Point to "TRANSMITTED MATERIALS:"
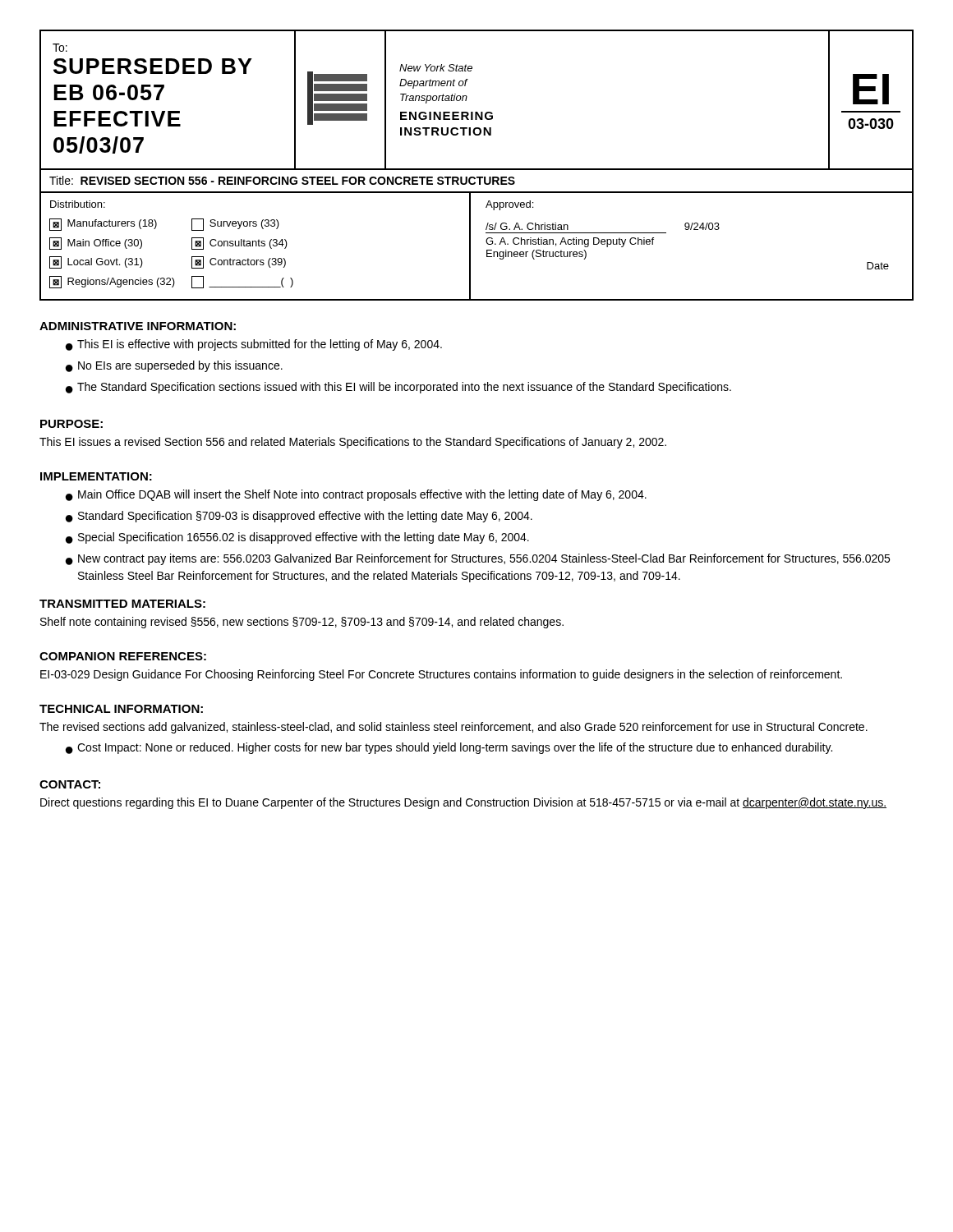This screenshot has height=1232, width=953. tap(123, 603)
